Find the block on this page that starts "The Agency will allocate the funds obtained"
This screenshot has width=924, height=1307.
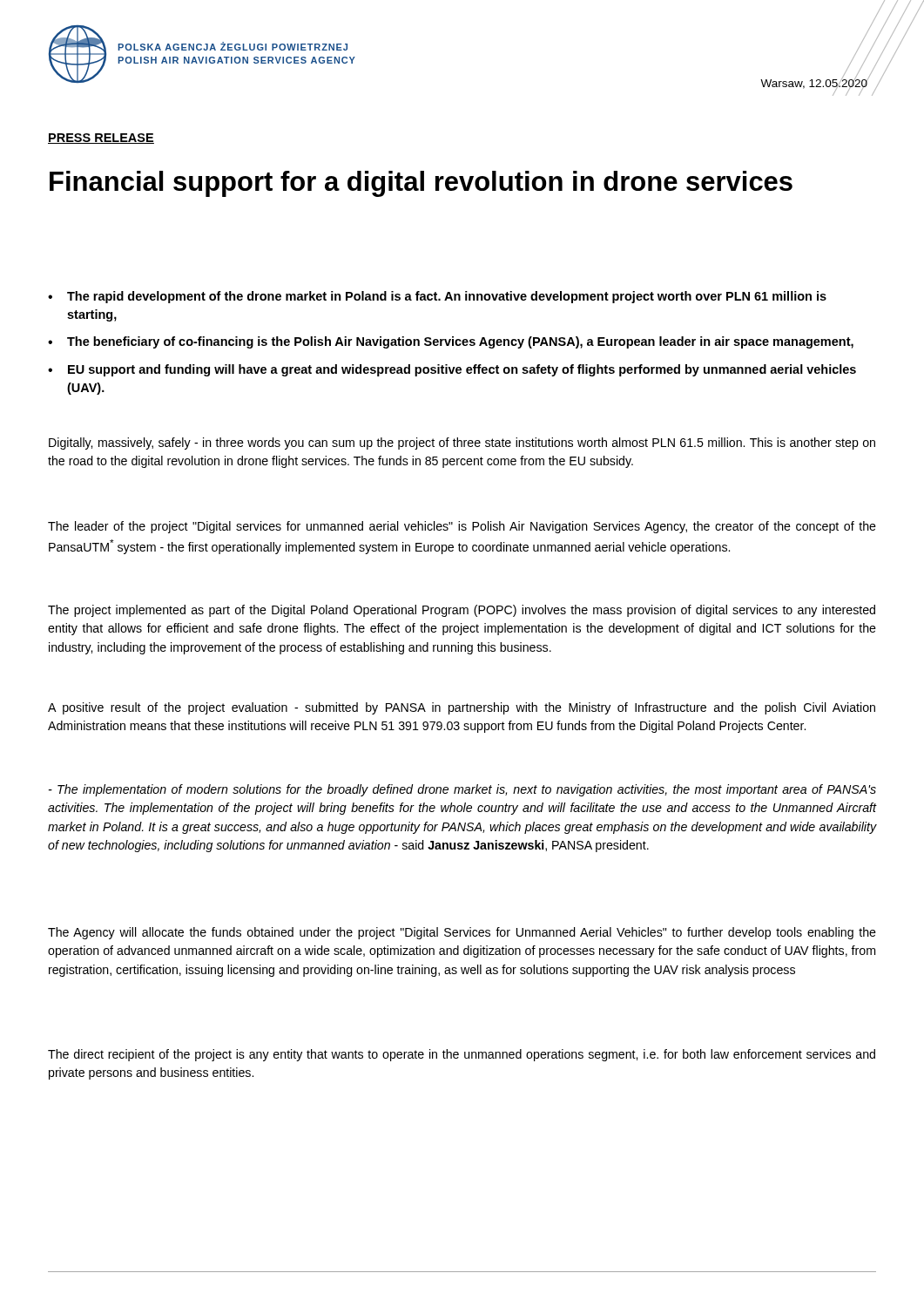coord(462,951)
